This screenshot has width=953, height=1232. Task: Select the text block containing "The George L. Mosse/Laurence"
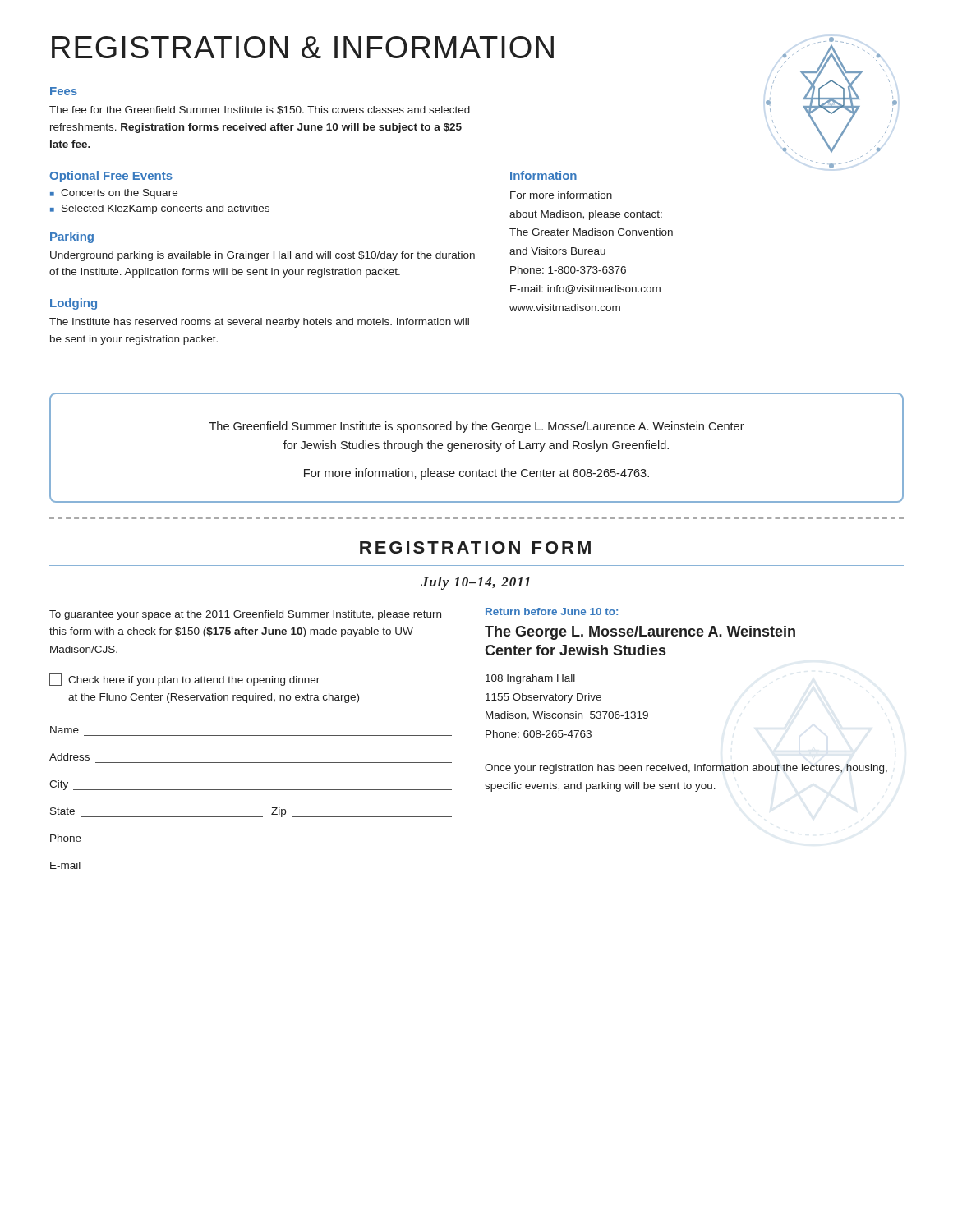pyautogui.click(x=694, y=642)
